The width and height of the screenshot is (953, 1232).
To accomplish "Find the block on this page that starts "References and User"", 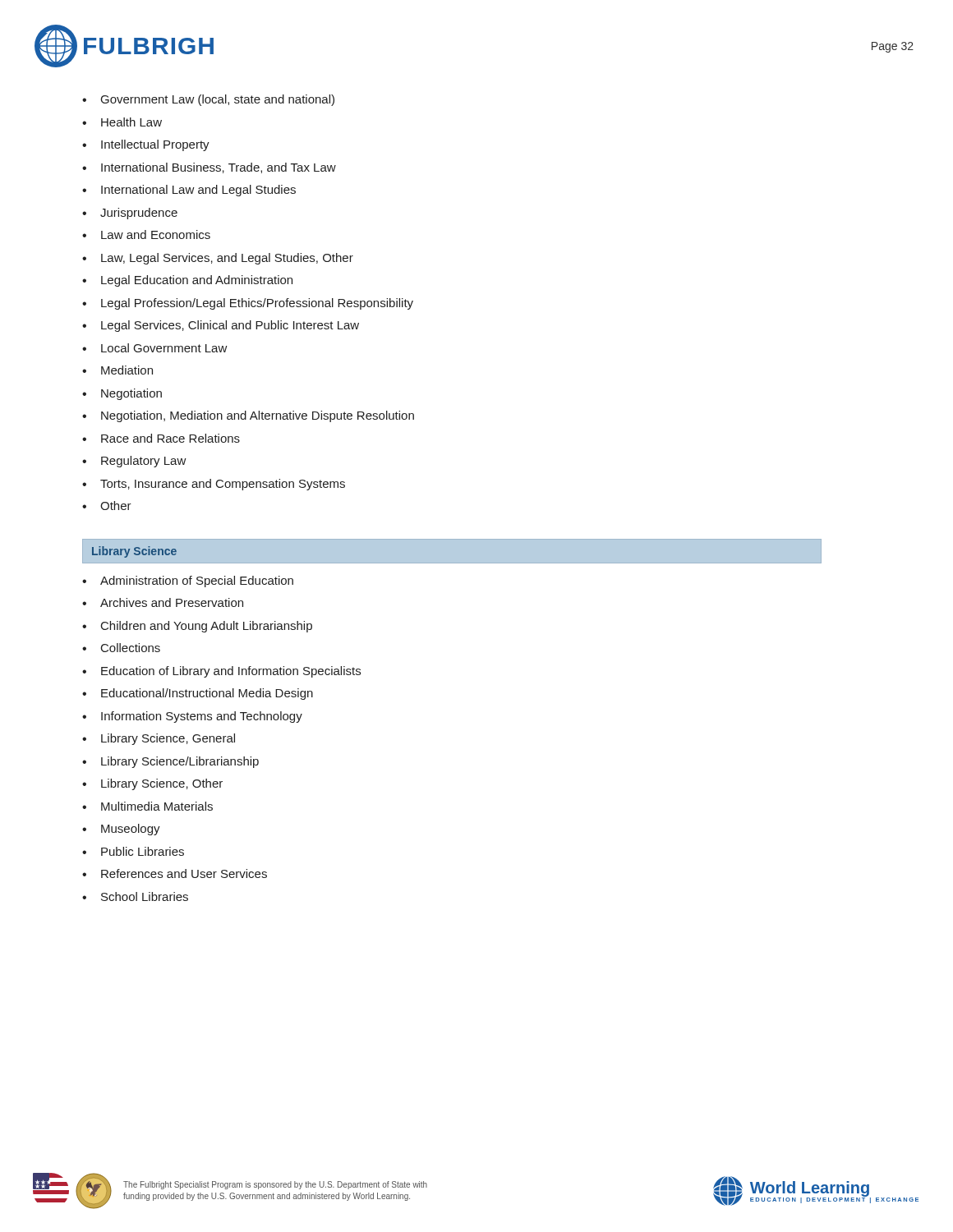I will (x=175, y=873).
